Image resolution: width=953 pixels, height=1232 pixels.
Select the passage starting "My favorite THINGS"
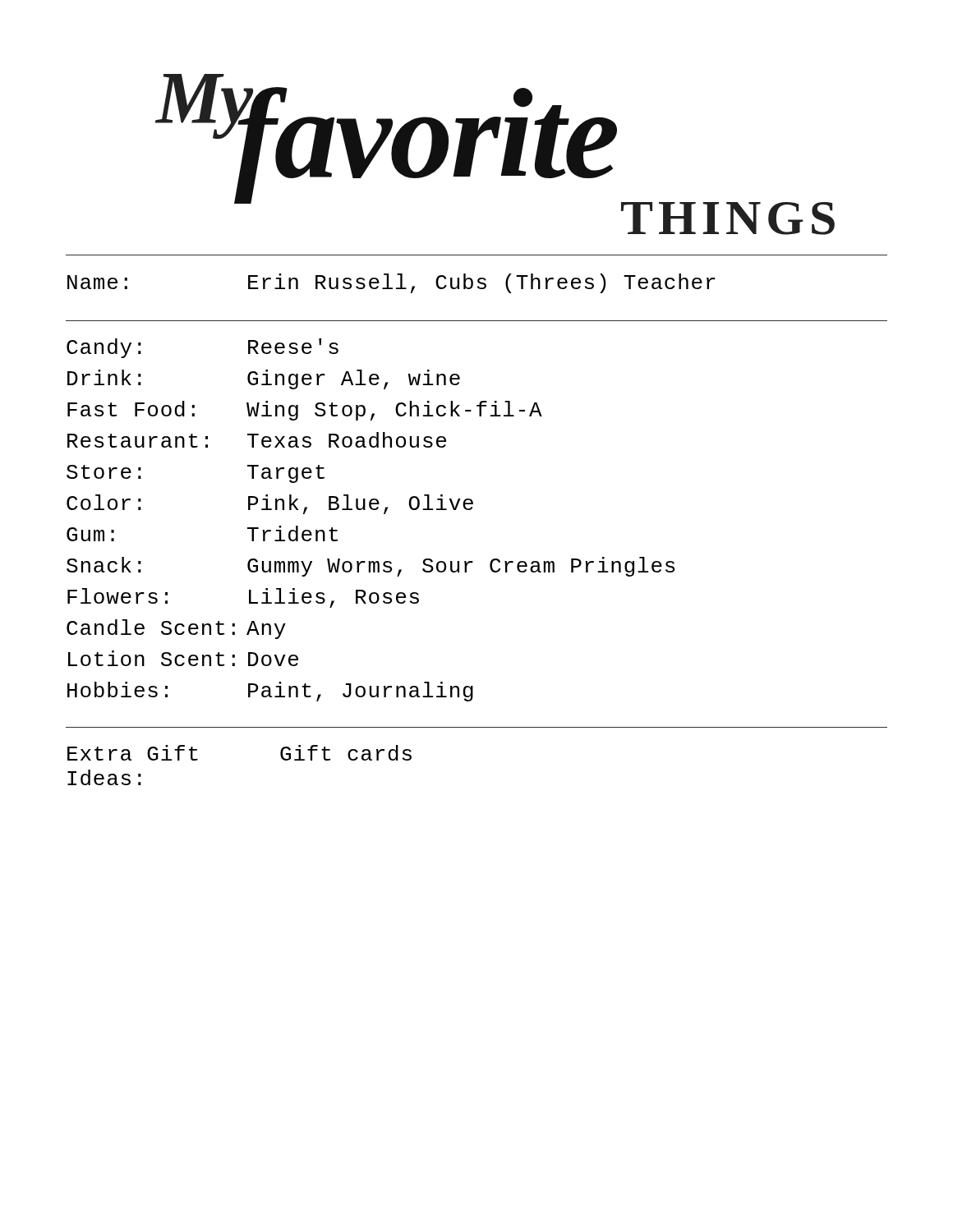(476, 136)
